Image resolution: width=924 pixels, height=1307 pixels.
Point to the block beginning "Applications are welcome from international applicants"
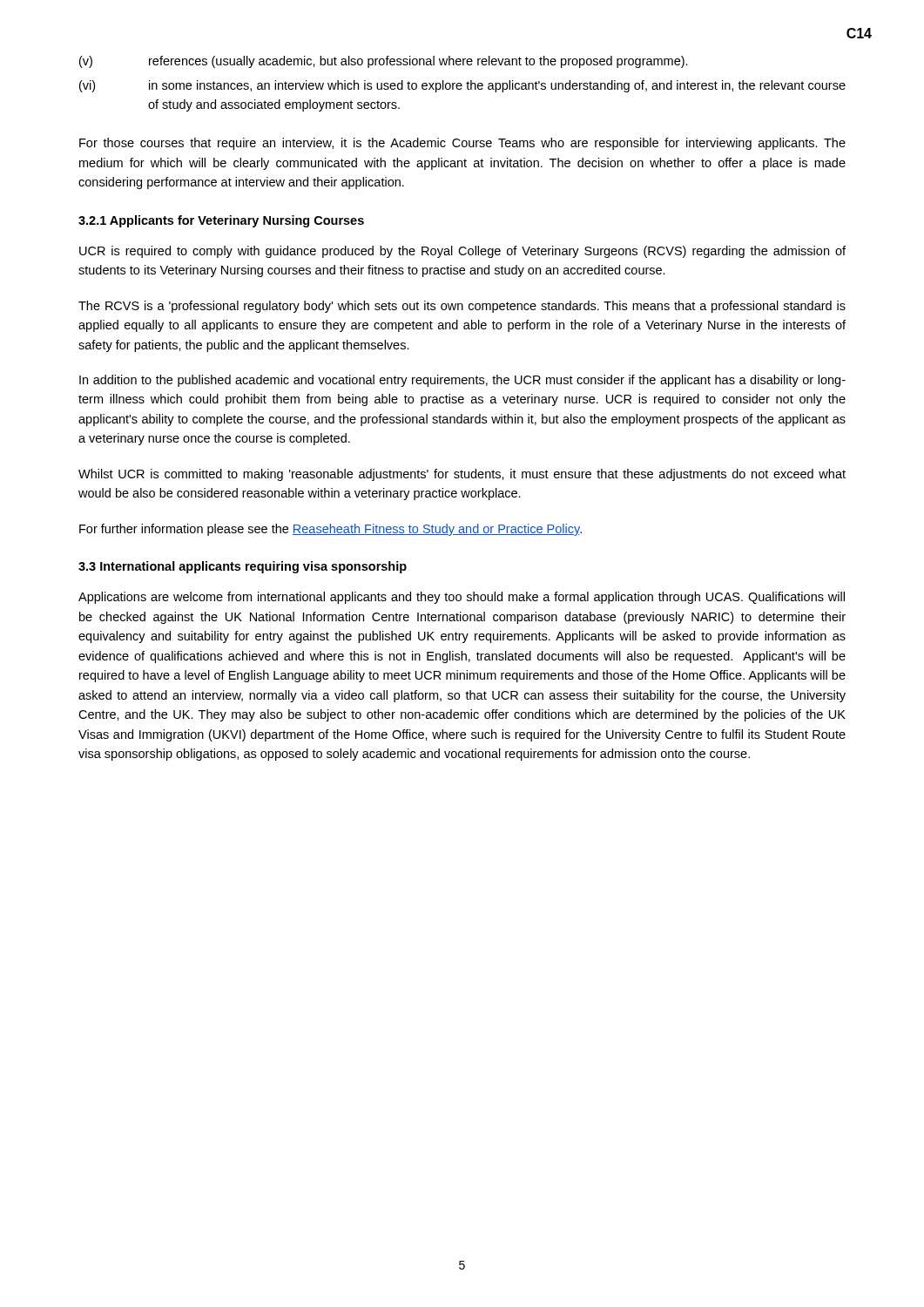(462, 675)
